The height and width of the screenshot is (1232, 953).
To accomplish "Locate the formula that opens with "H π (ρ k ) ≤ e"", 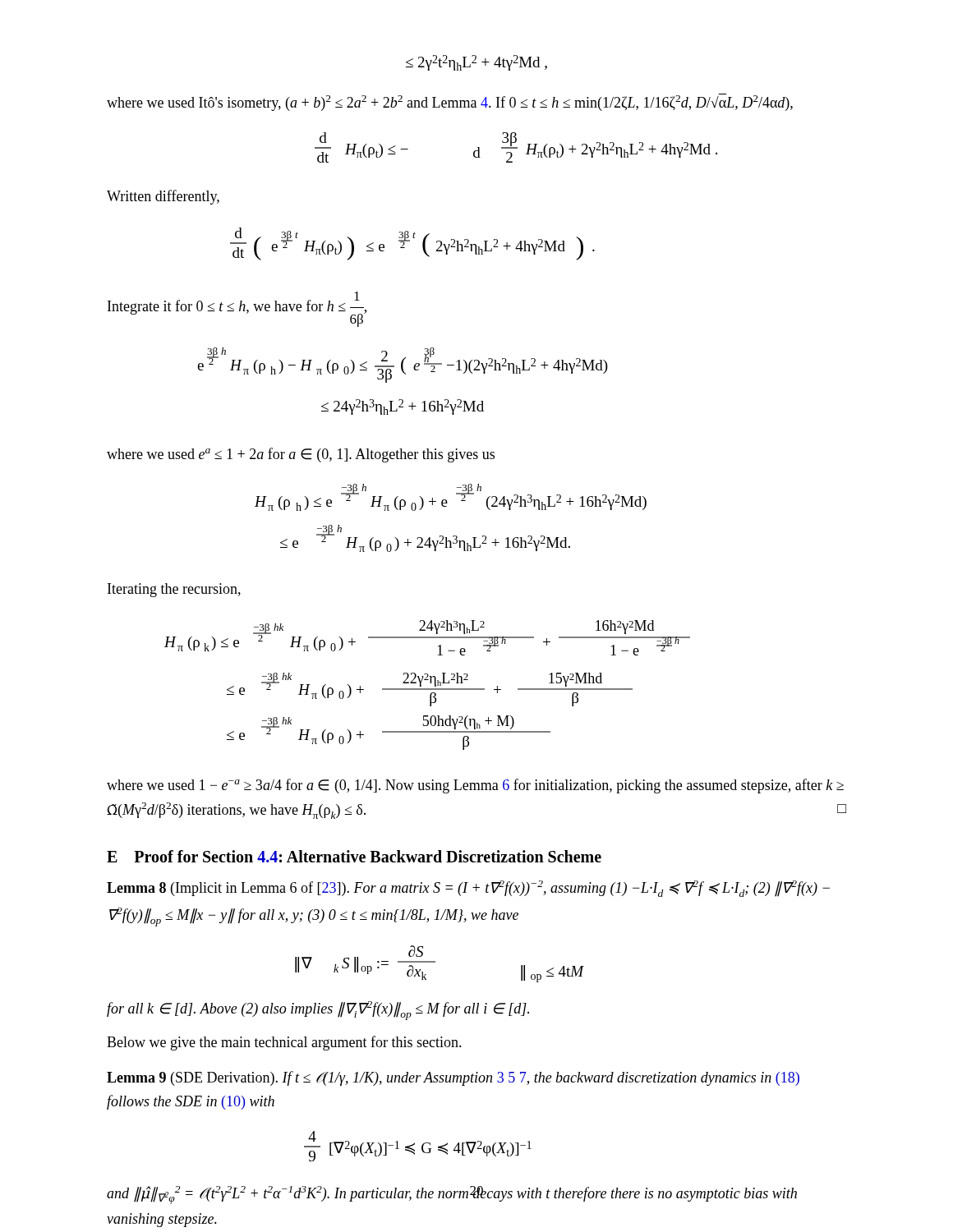I will [476, 684].
